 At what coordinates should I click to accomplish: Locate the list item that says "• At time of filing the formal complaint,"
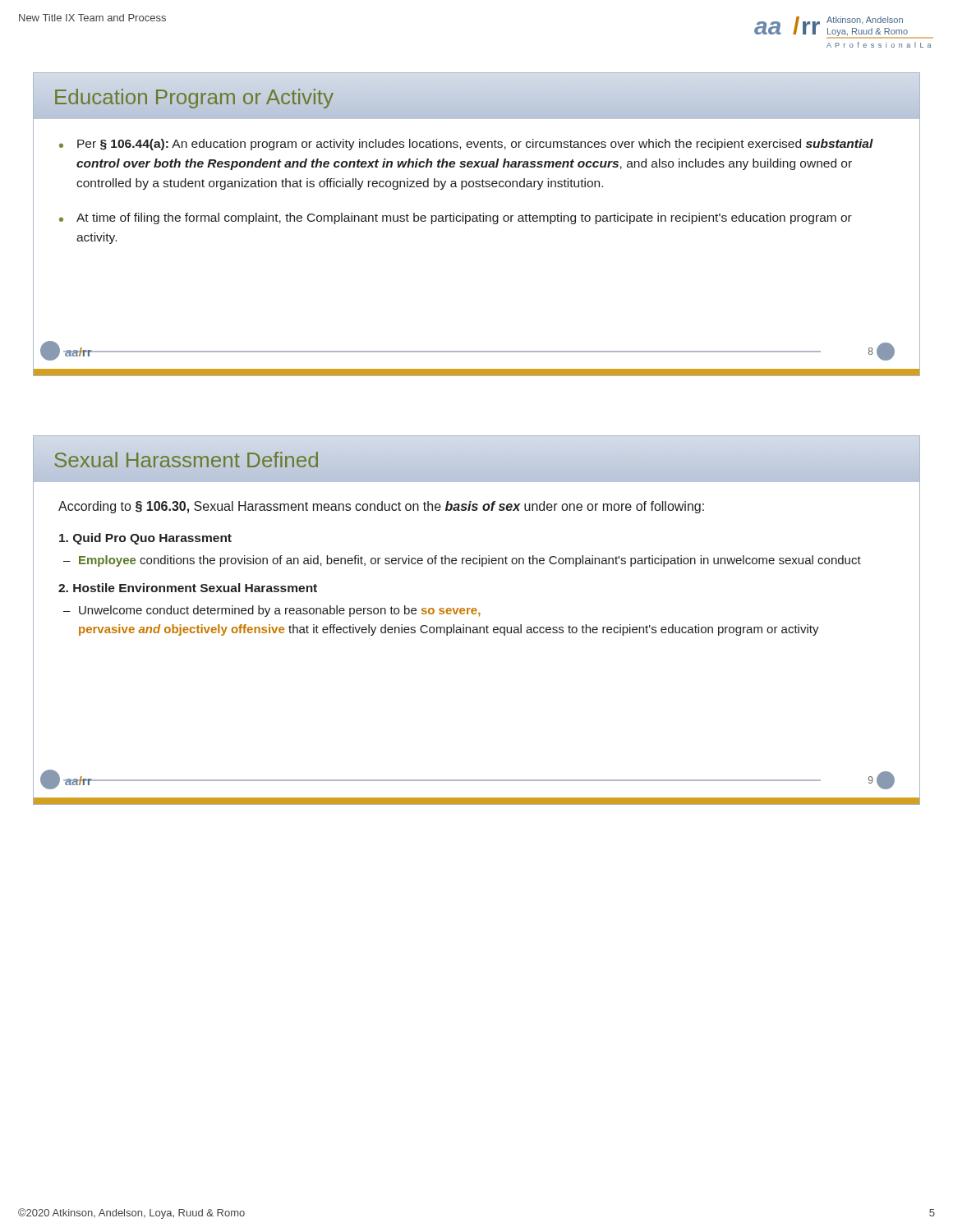tap(455, 226)
